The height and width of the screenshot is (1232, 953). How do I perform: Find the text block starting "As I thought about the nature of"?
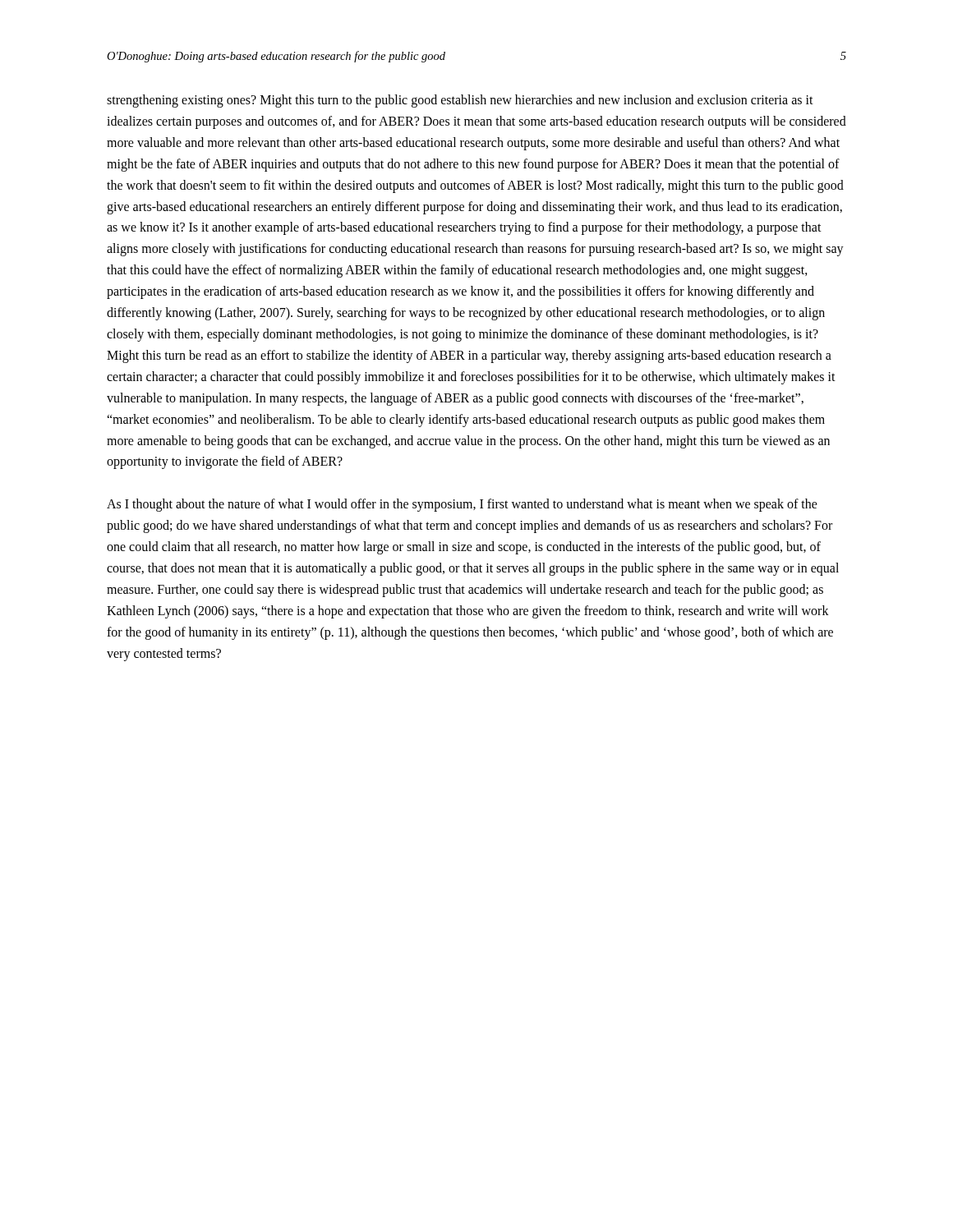click(x=473, y=579)
